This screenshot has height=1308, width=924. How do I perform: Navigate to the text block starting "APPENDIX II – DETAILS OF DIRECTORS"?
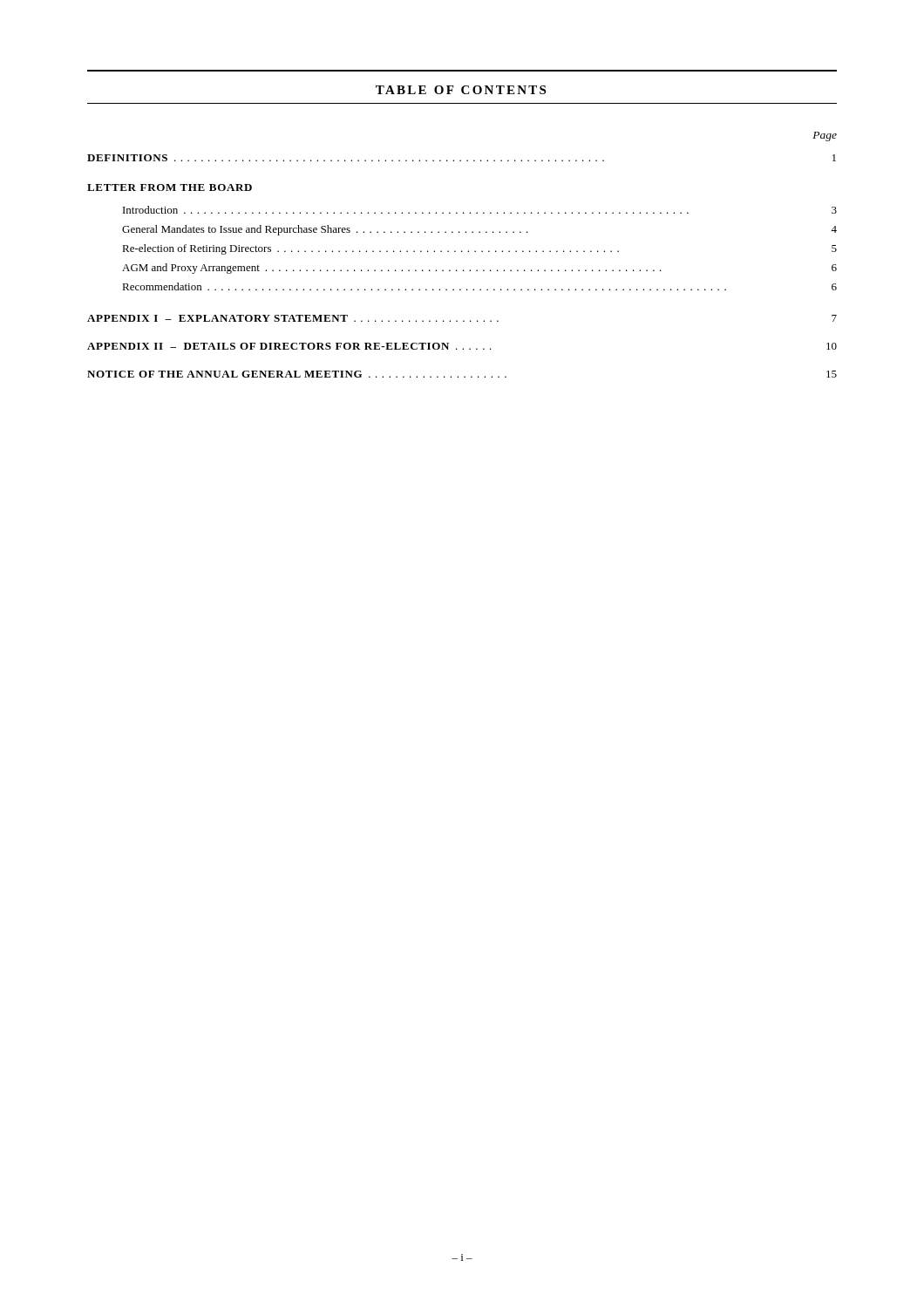tap(462, 346)
